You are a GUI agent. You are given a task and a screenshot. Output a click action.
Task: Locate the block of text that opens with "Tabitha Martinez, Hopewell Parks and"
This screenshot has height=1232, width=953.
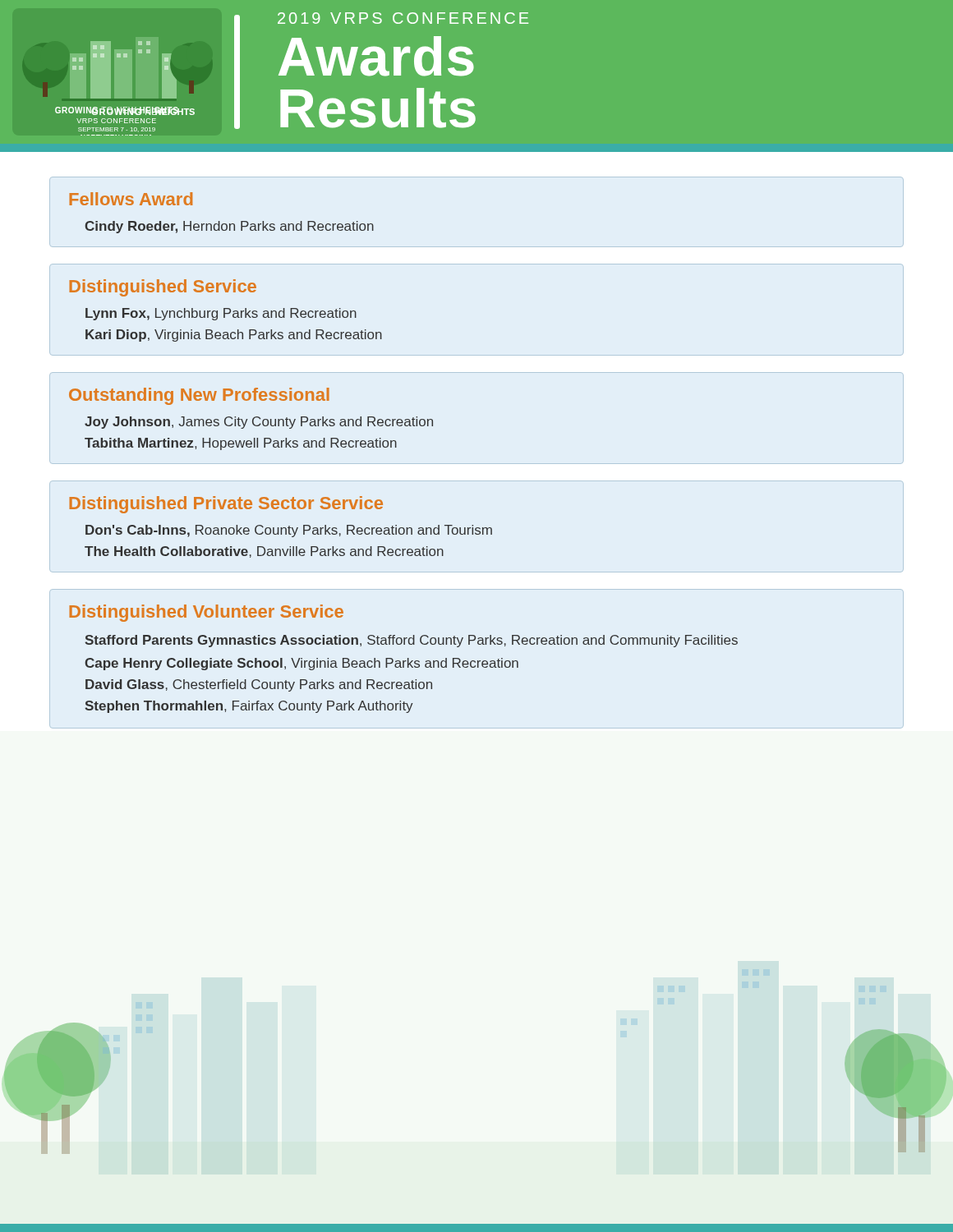click(x=241, y=443)
